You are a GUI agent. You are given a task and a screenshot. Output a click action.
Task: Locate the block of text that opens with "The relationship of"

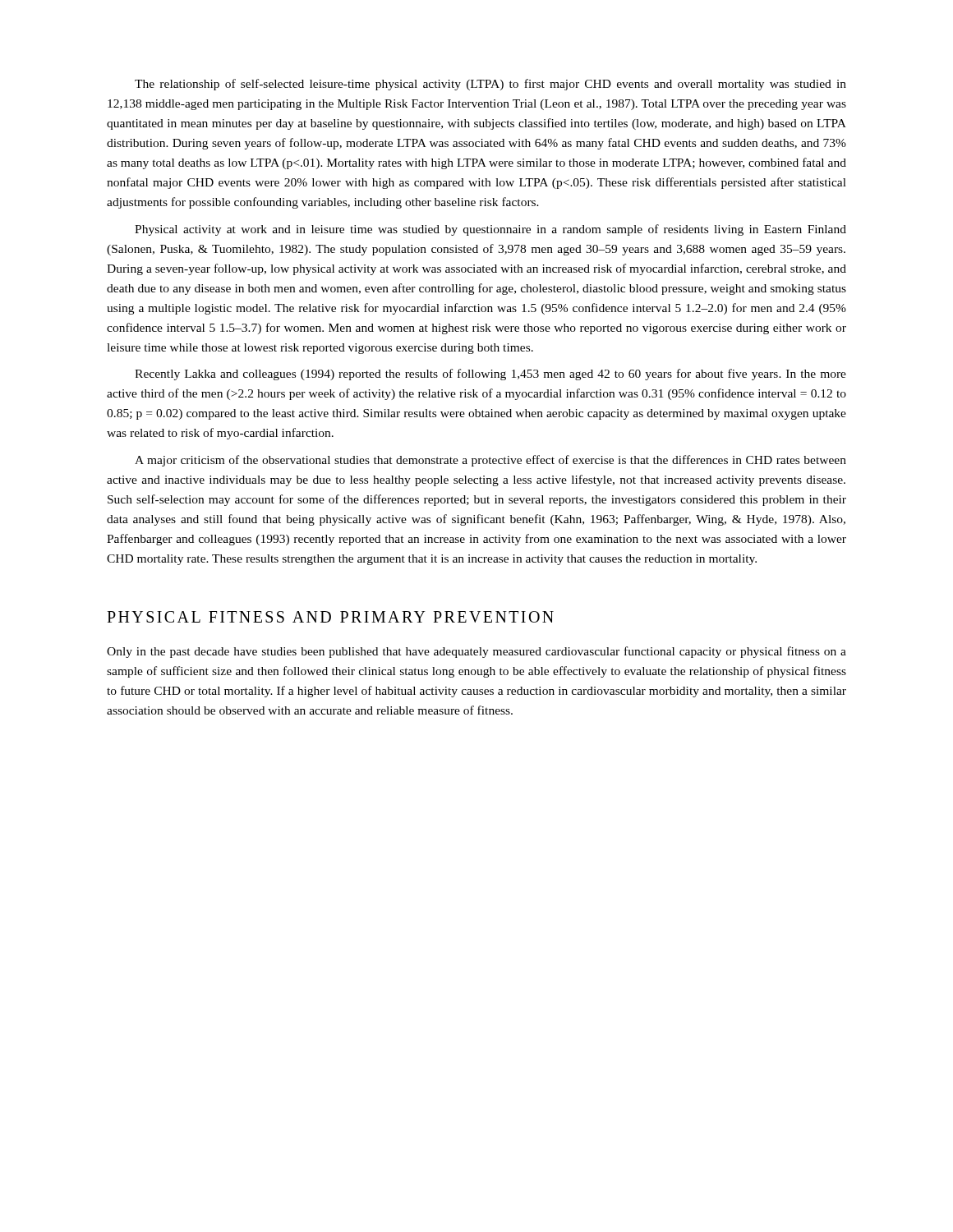click(476, 321)
